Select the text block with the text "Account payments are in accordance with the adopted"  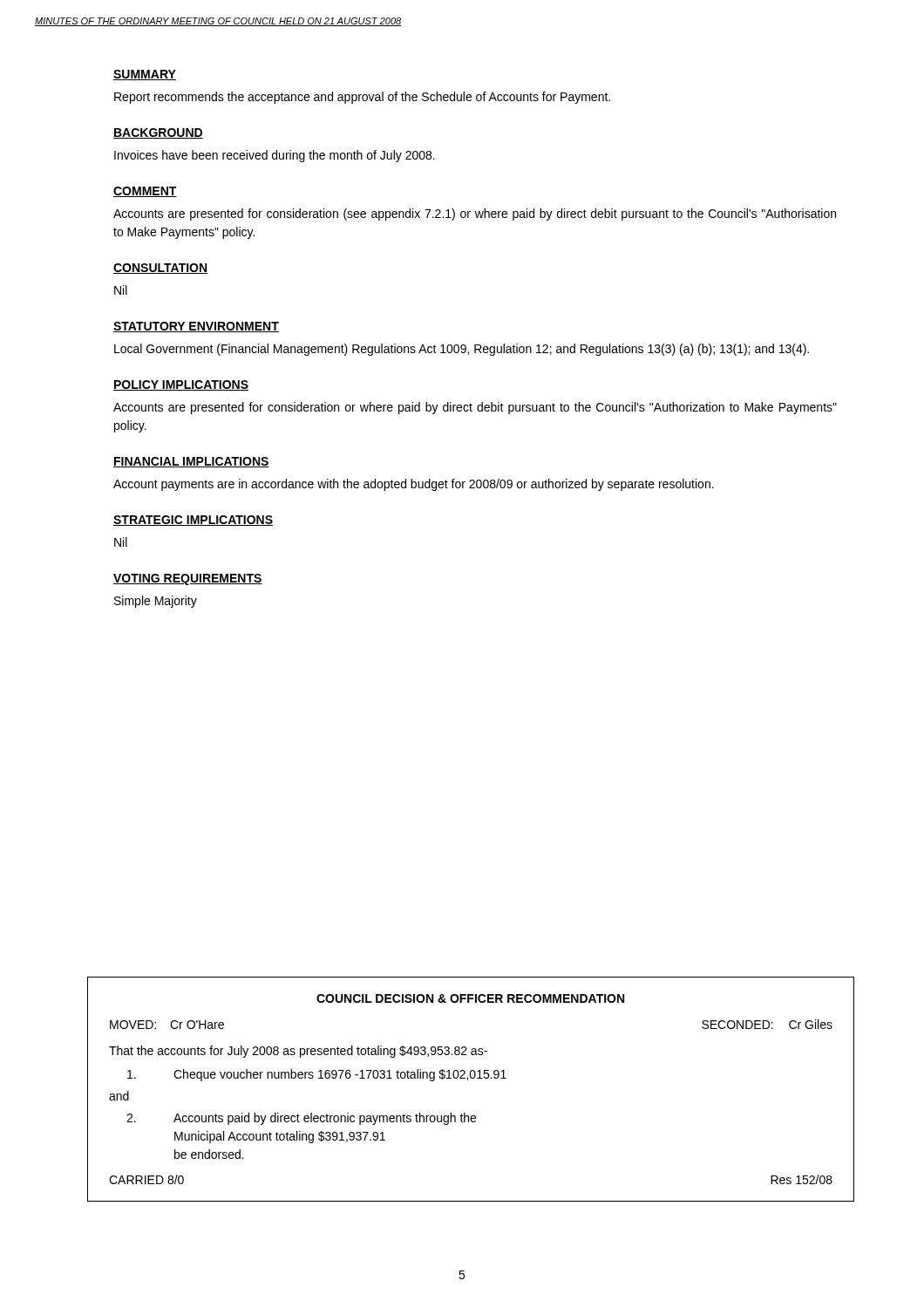click(x=414, y=484)
